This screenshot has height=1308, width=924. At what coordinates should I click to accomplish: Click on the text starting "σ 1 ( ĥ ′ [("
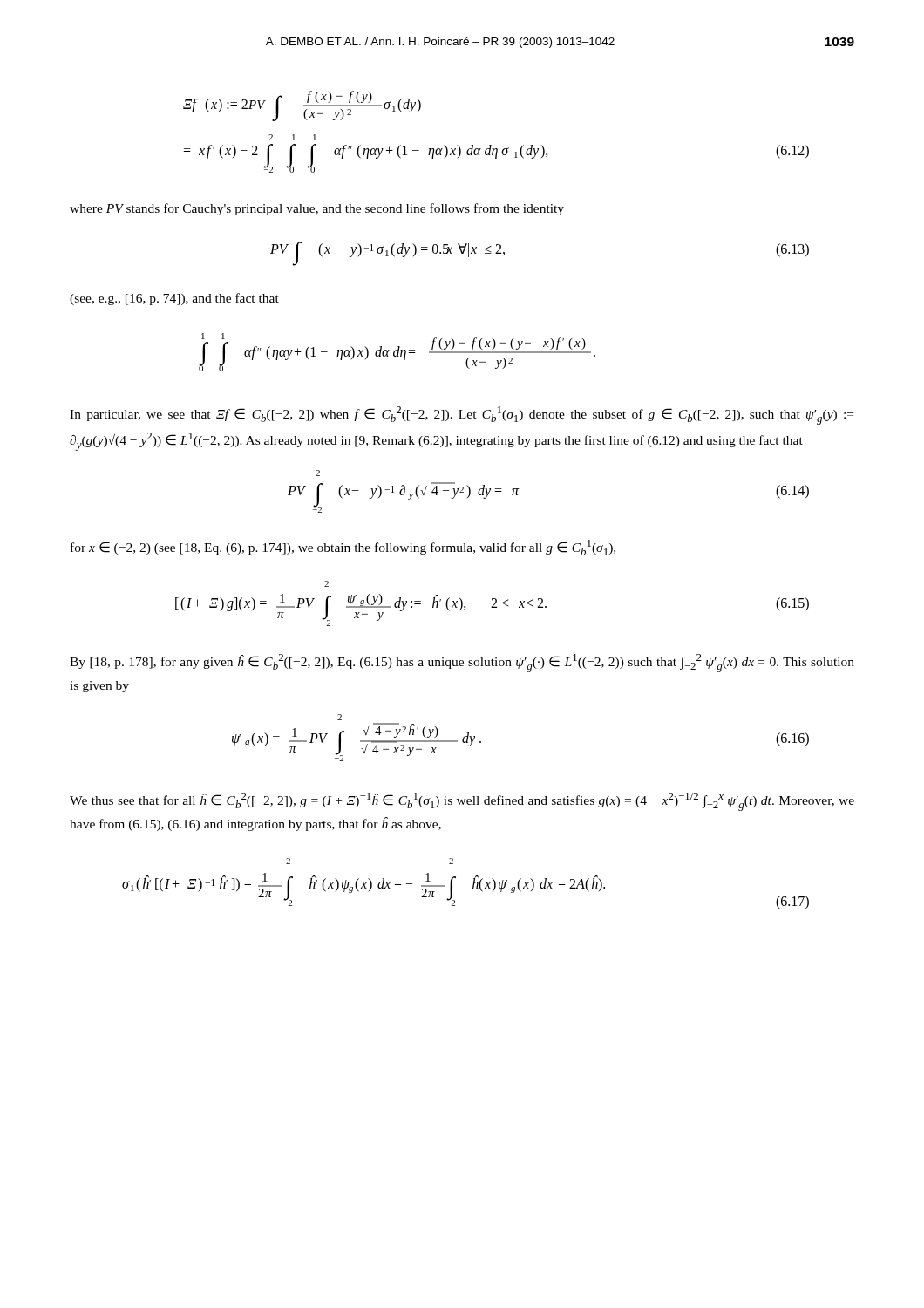pyautogui.click(x=462, y=884)
